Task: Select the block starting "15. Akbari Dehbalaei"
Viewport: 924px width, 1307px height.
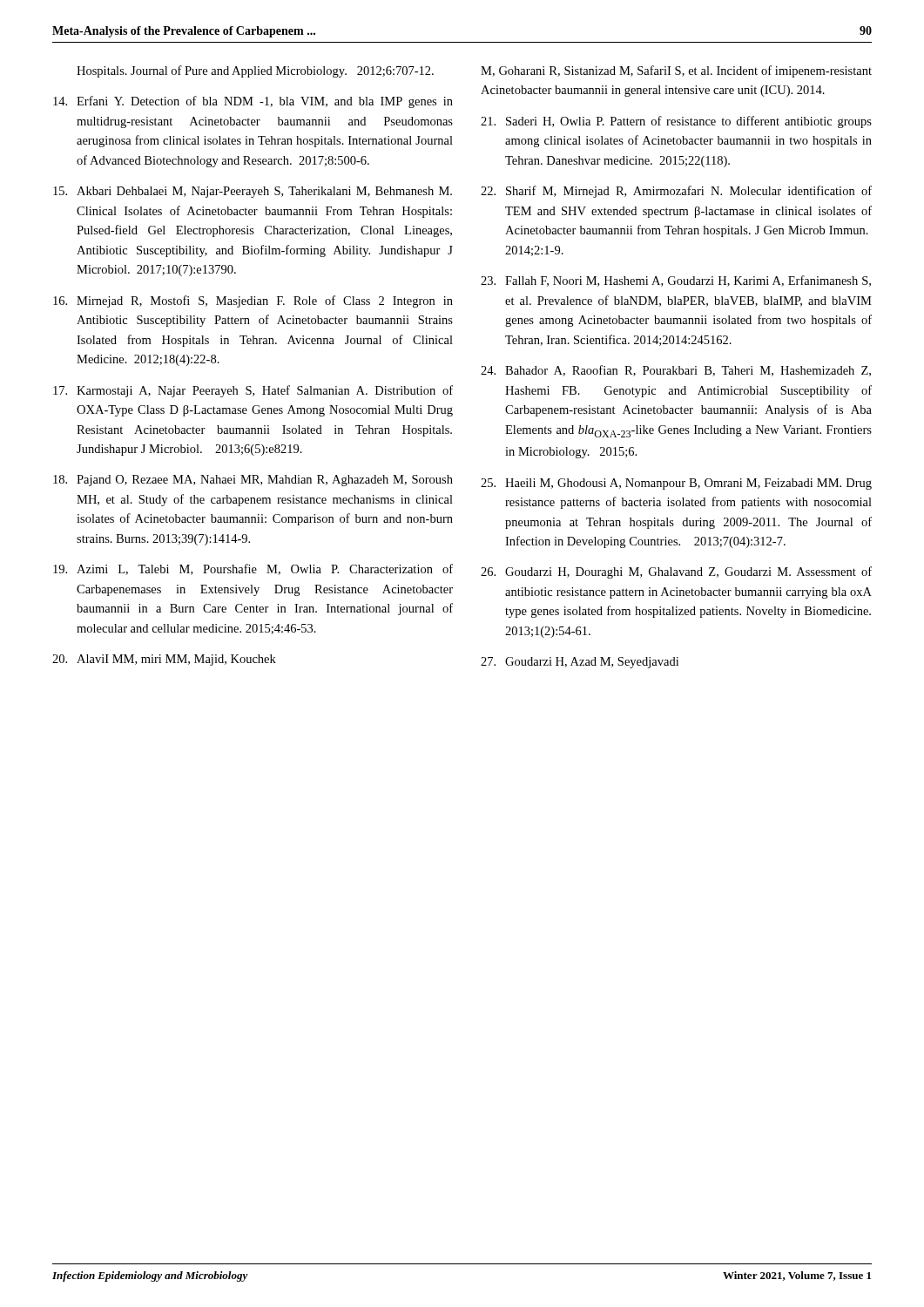Action: click(x=253, y=230)
